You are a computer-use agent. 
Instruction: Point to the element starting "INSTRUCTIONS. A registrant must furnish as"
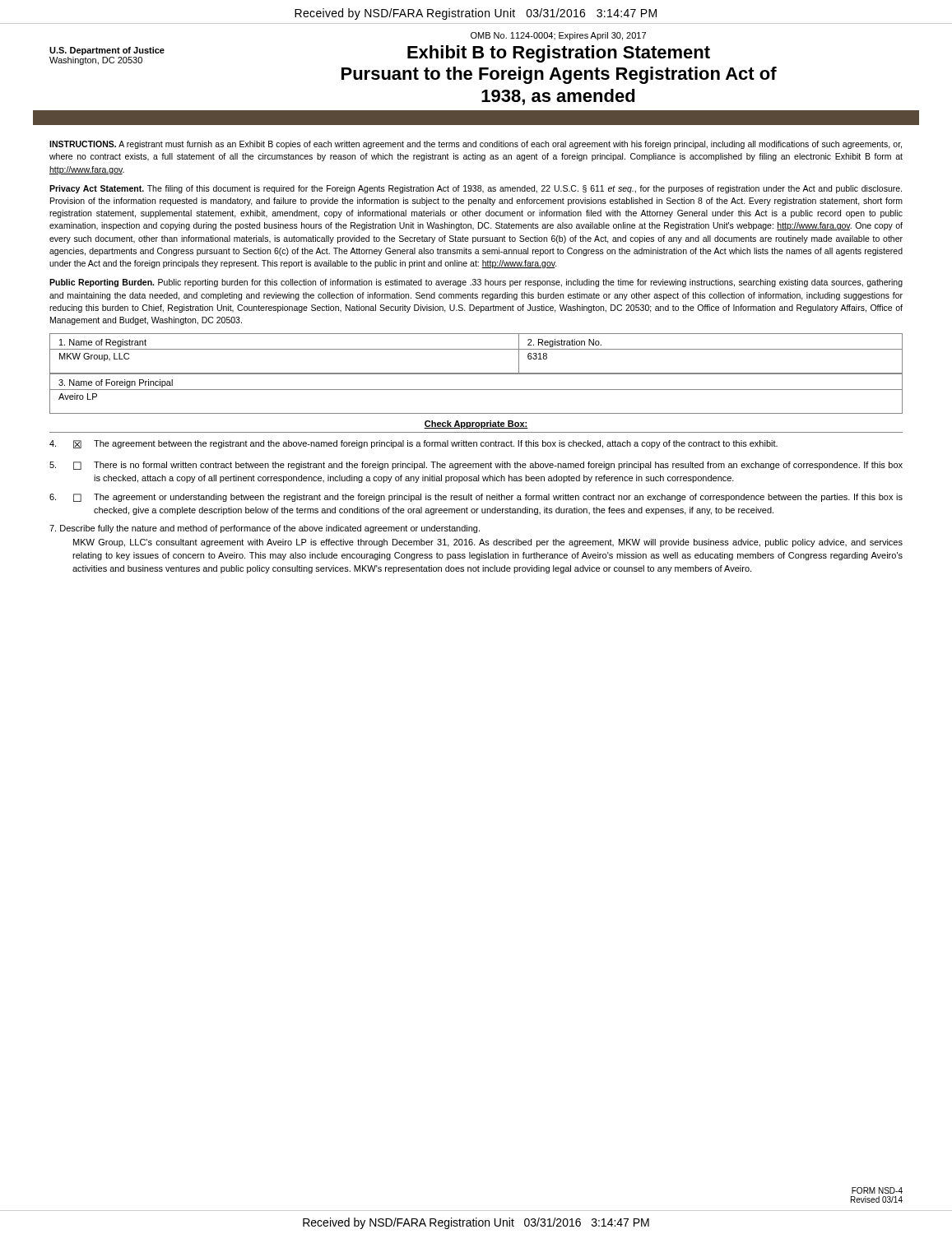tap(476, 157)
